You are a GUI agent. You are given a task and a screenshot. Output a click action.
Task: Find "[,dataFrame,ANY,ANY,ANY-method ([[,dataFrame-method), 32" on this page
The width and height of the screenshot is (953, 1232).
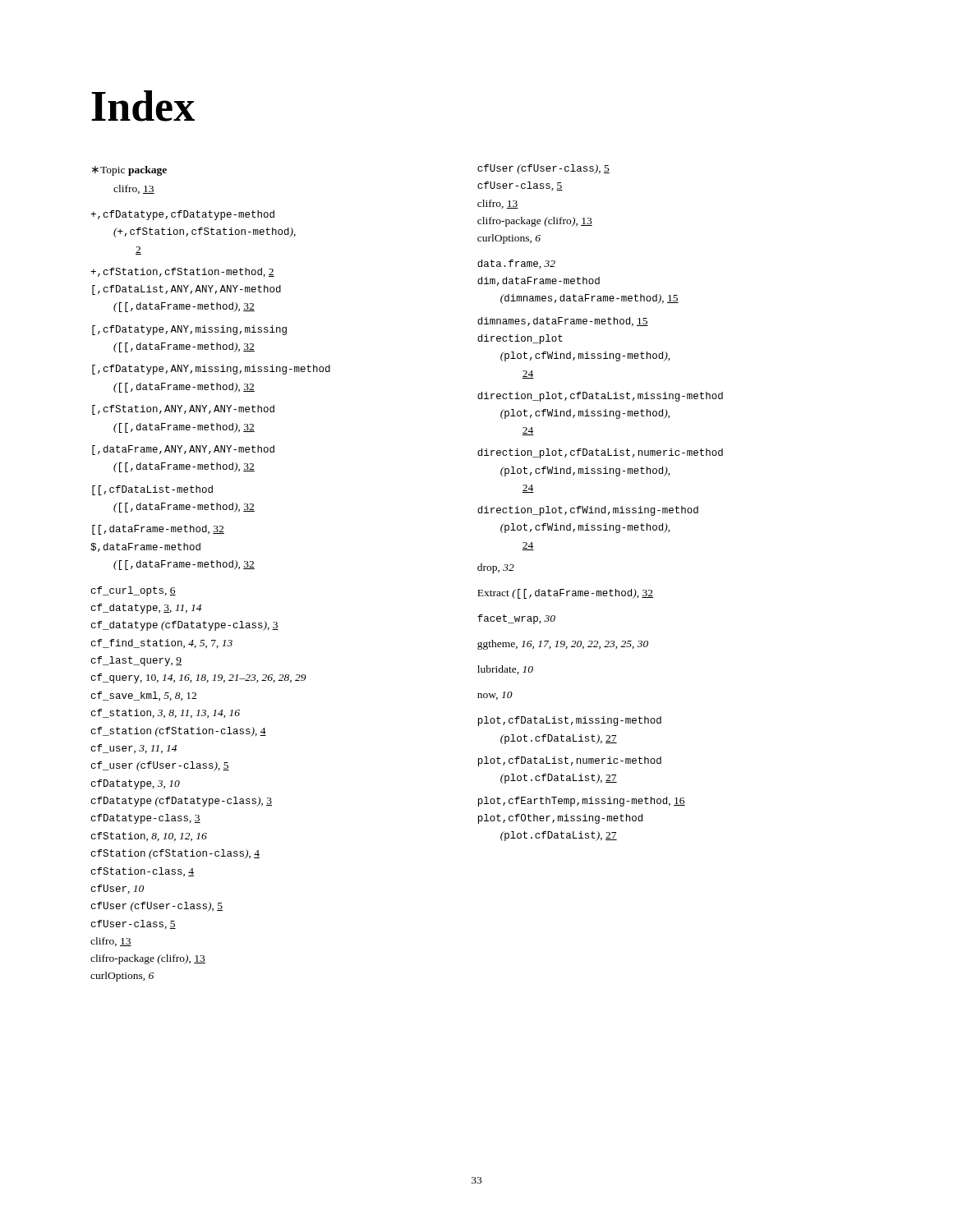coord(183,459)
